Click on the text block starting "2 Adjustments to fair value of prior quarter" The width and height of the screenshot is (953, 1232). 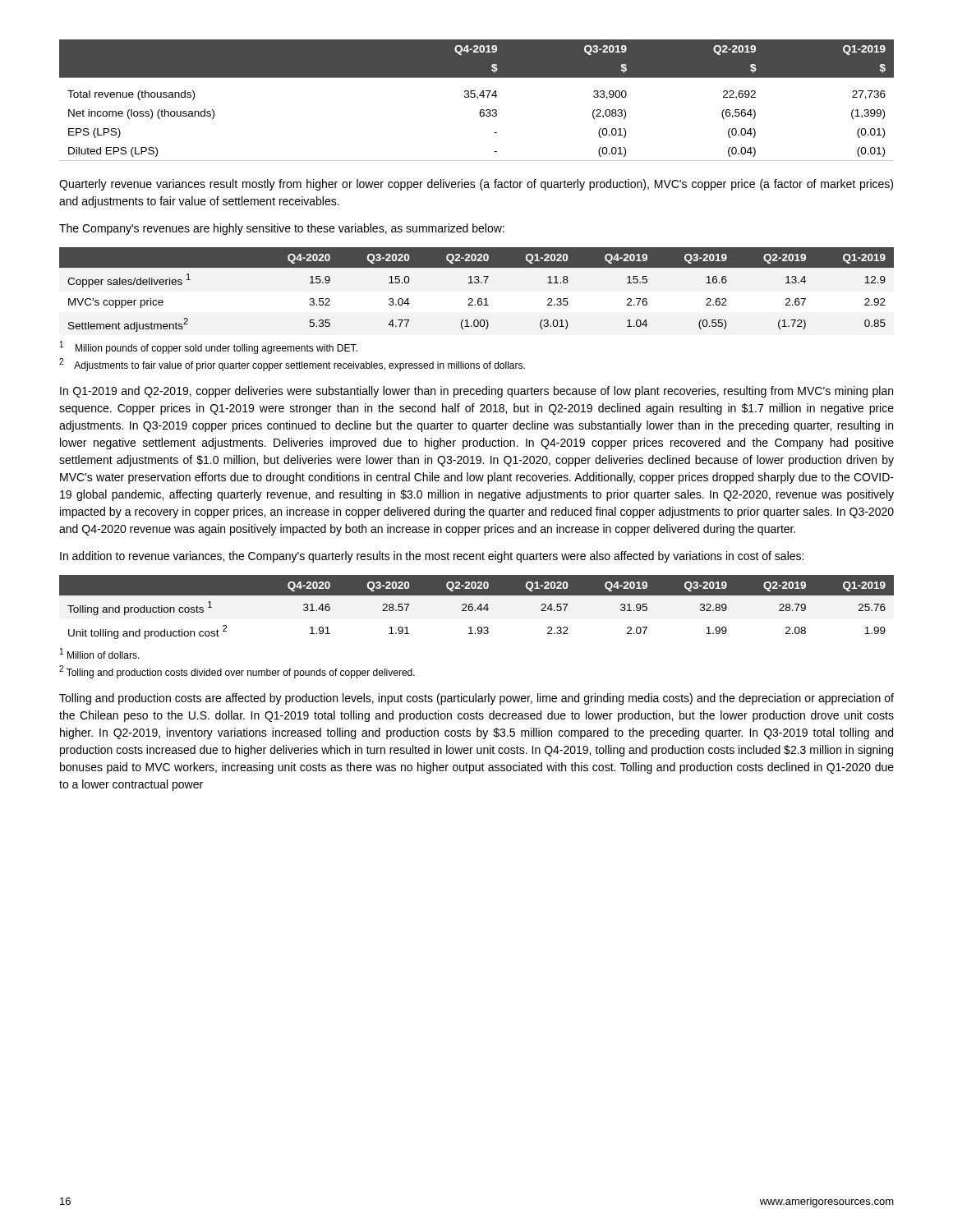point(292,364)
